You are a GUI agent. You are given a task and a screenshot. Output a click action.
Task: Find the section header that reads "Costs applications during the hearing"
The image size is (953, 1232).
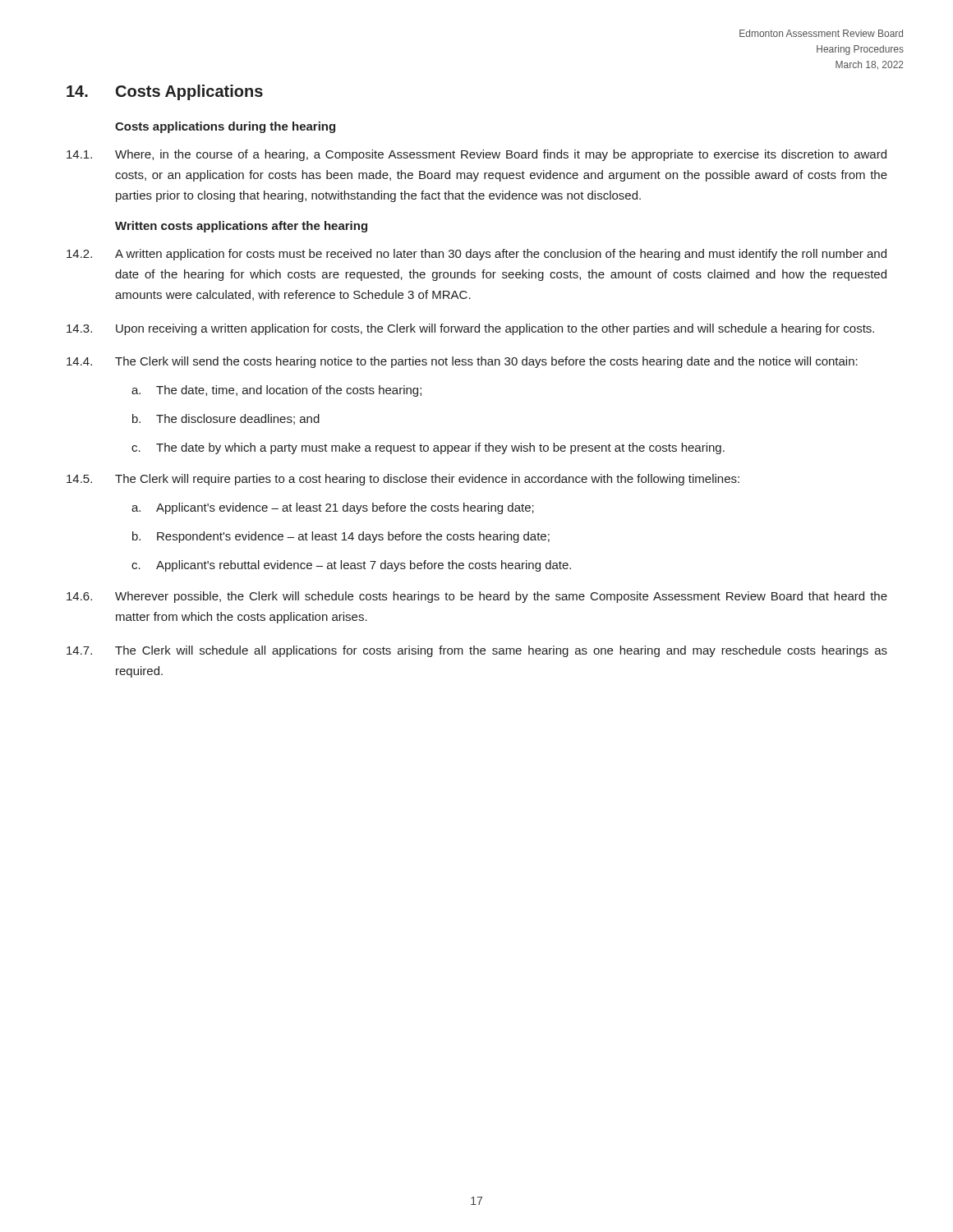coord(226,126)
